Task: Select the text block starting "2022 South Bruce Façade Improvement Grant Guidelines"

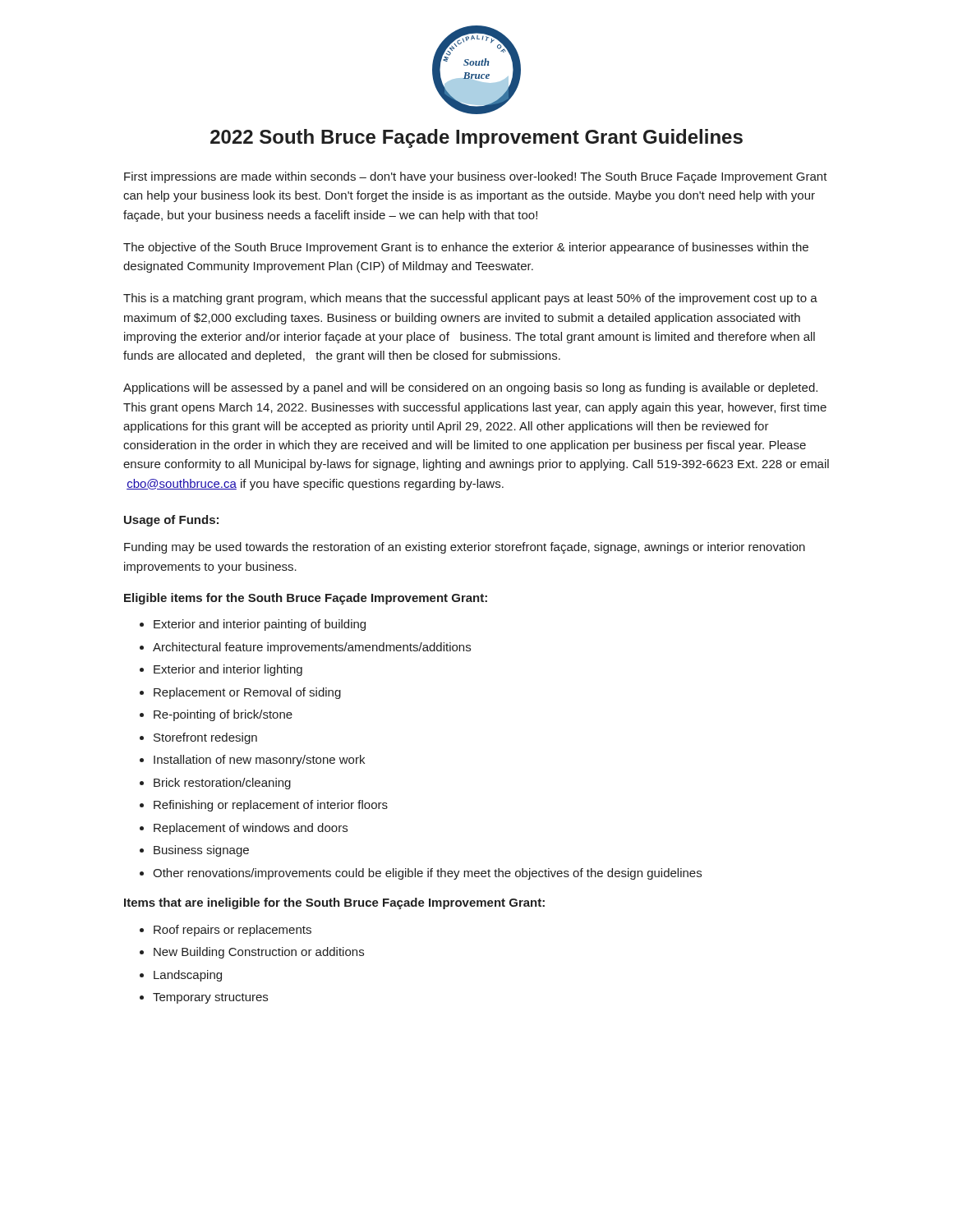Action: click(x=476, y=137)
